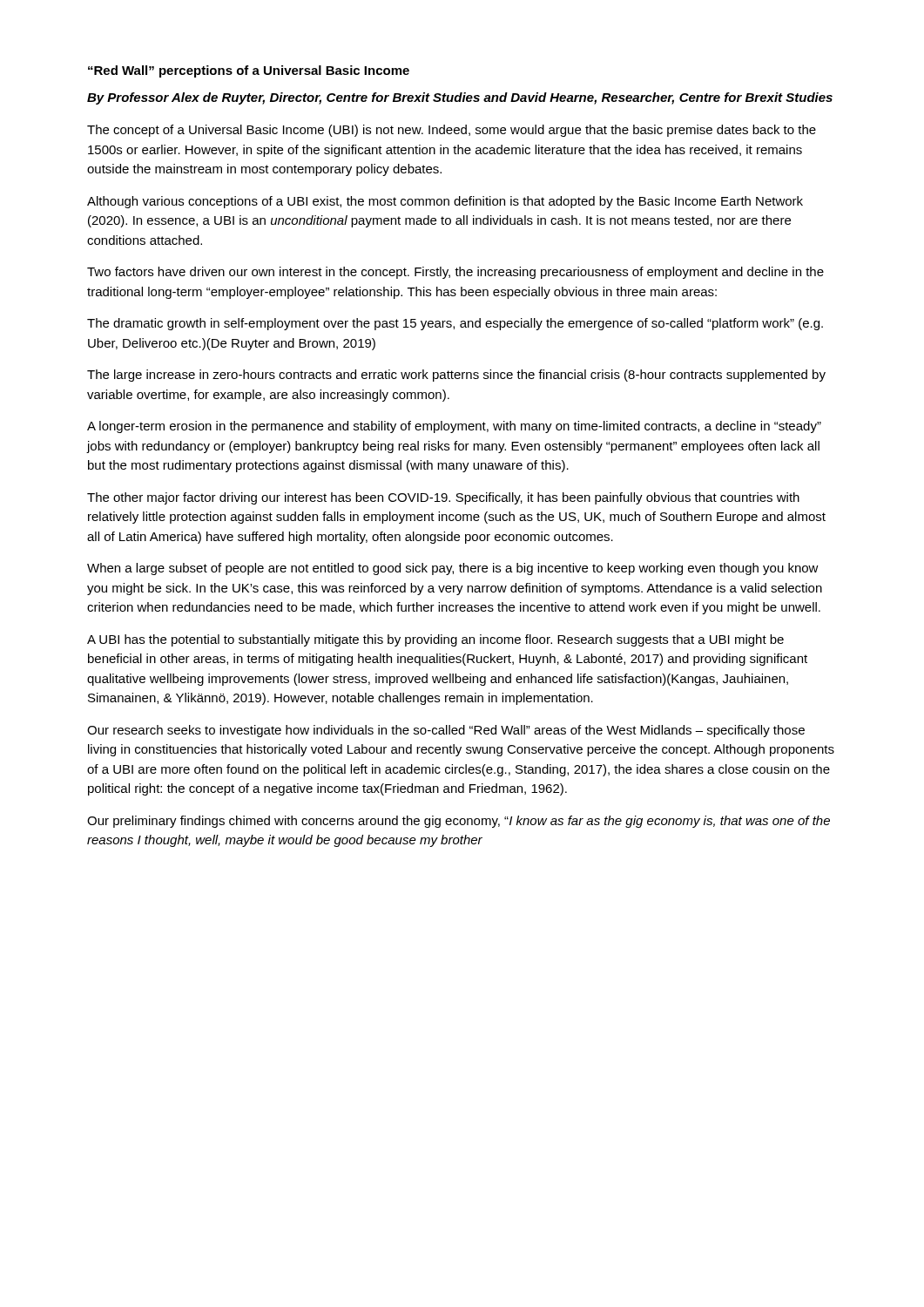Select the region starting "“Red Wall” perceptions of a Universal Basic Income"
Viewport: 924px width, 1307px height.
point(248,70)
